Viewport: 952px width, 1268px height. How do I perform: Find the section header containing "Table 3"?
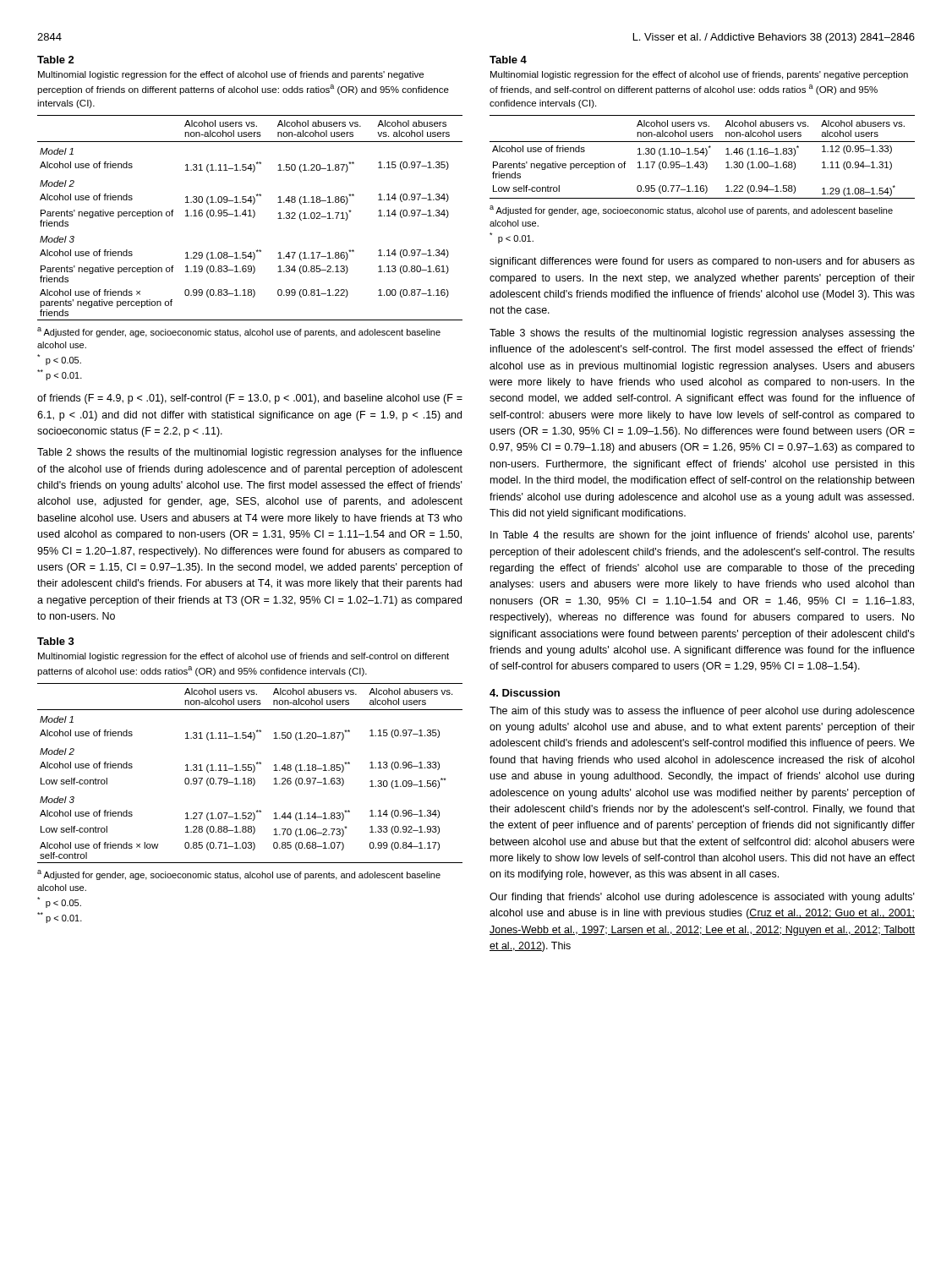56,641
